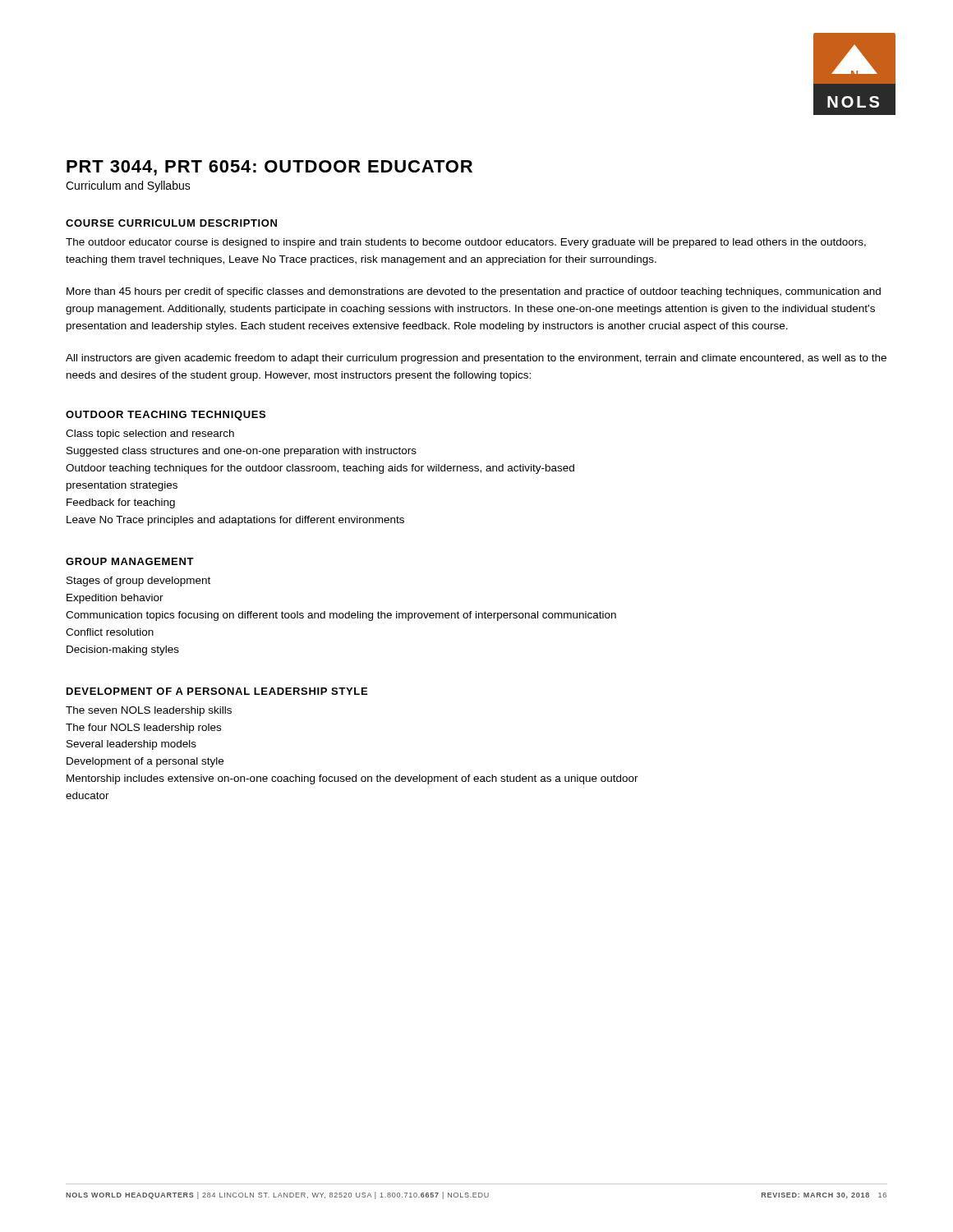Find the element starting "Conflict resolution"
This screenshot has width=953, height=1232.
click(110, 632)
